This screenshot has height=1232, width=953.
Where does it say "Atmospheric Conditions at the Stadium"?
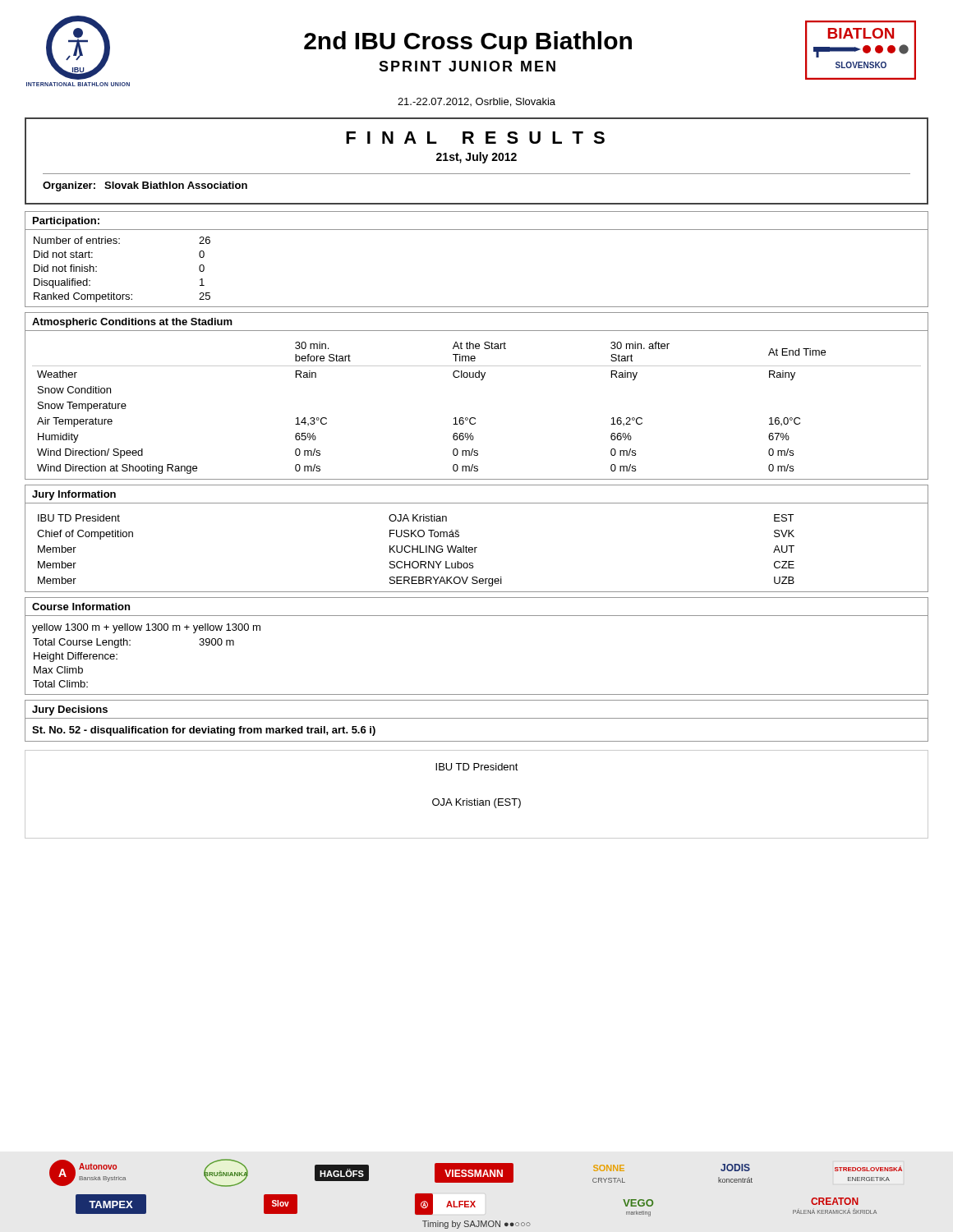point(132,322)
